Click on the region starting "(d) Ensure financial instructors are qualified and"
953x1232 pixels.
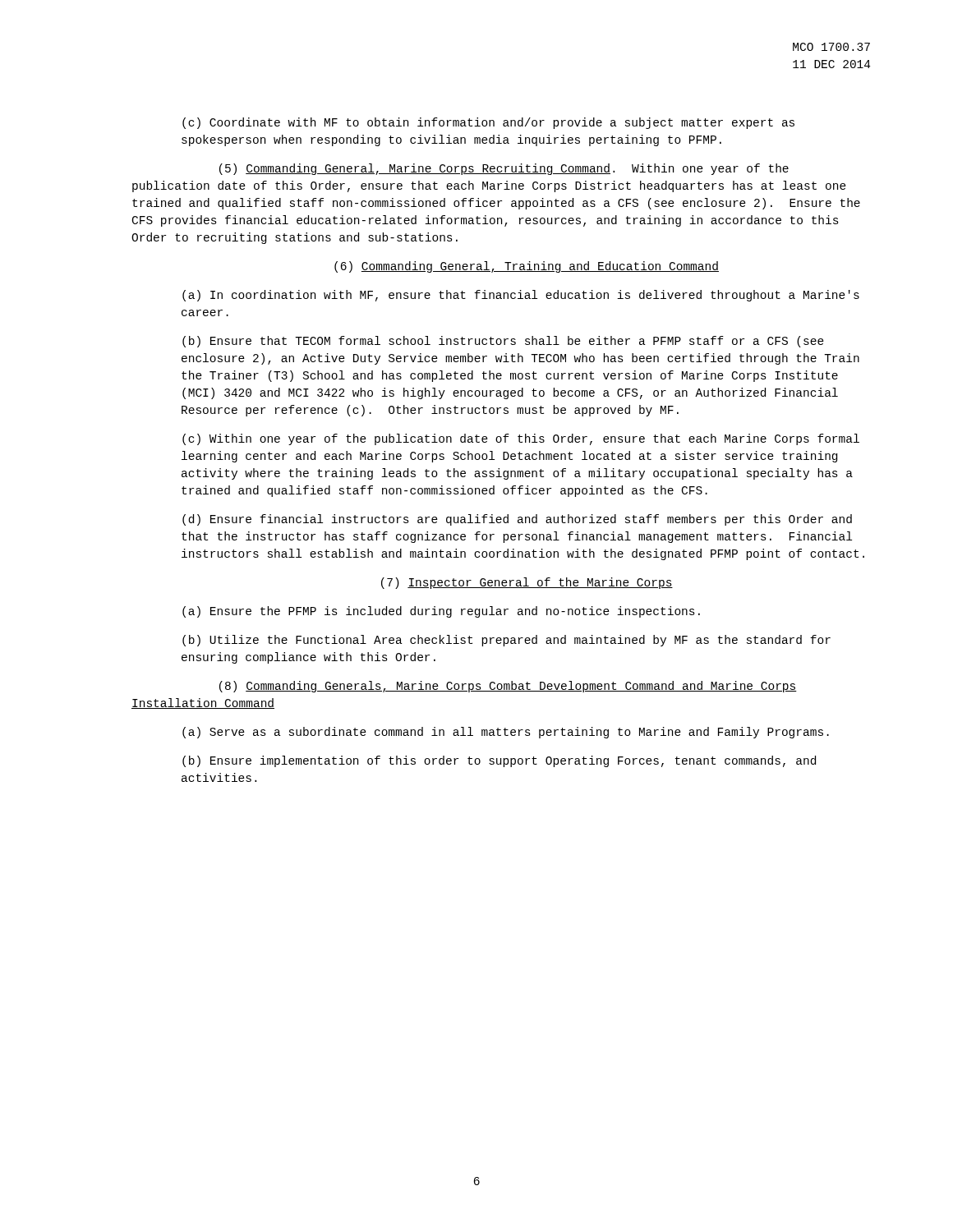point(524,537)
